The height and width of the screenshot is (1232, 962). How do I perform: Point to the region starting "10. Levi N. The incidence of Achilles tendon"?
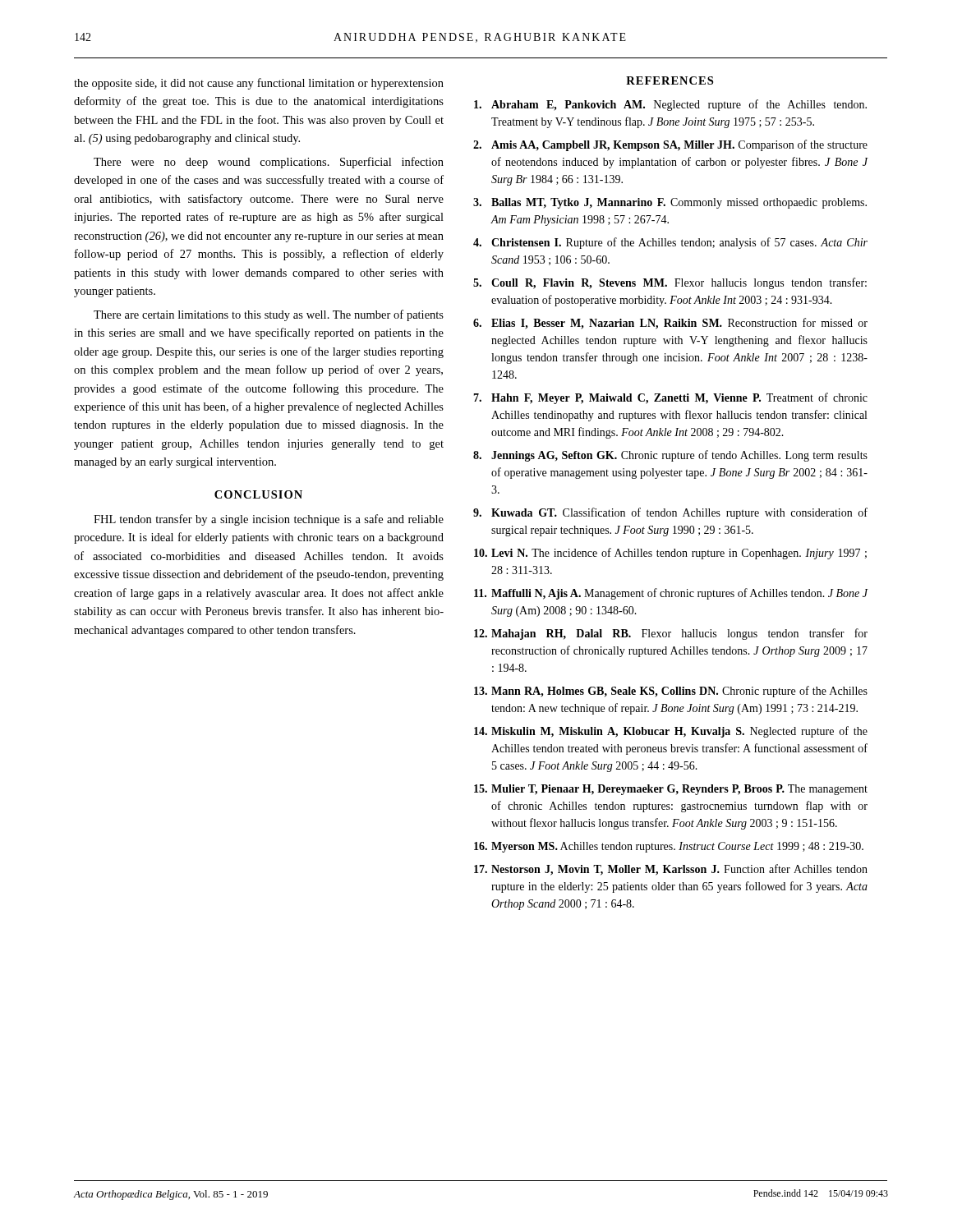pyautogui.click(x=670, y=562)
